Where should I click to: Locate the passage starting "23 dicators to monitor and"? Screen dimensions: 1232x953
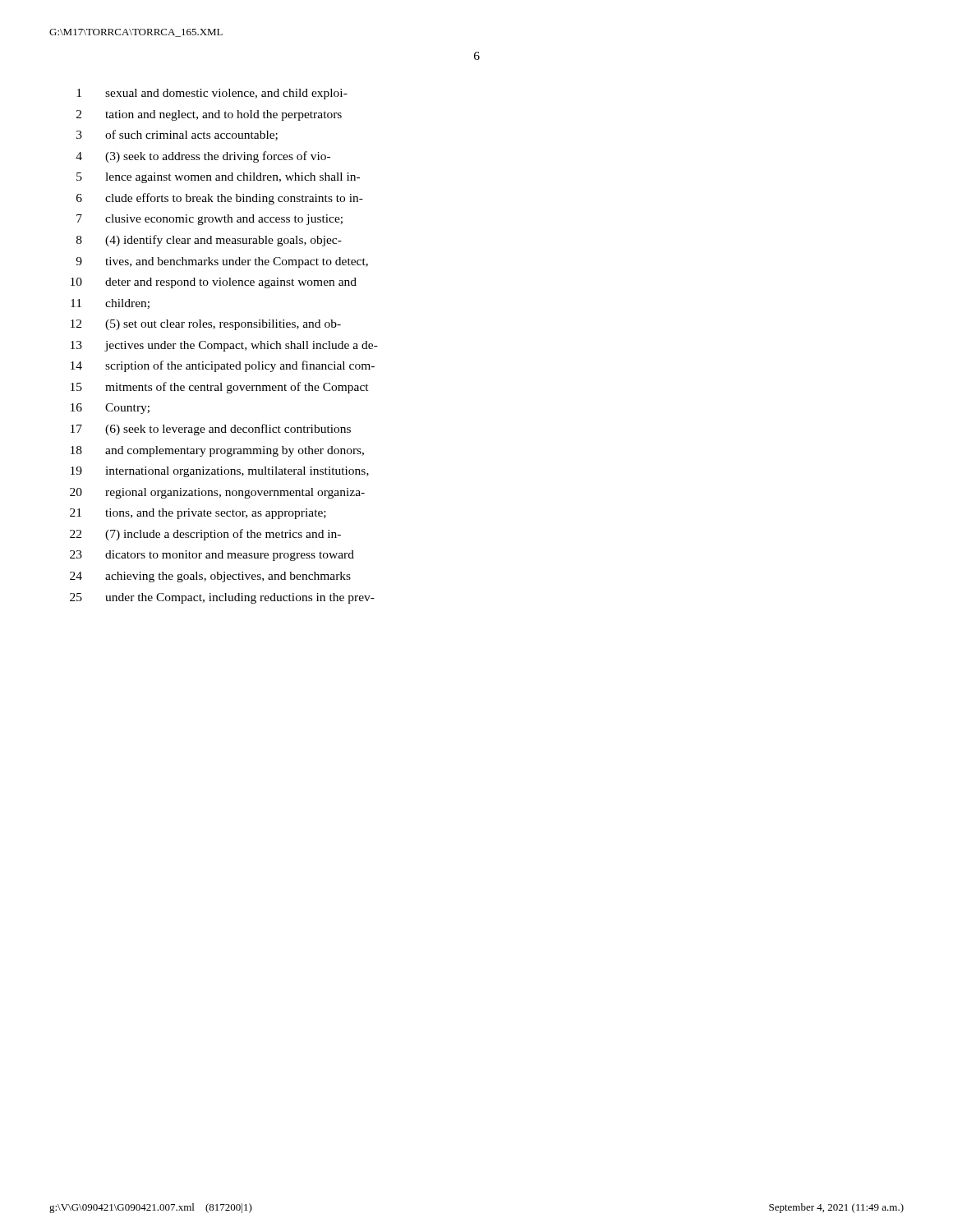tap(212, 556)
